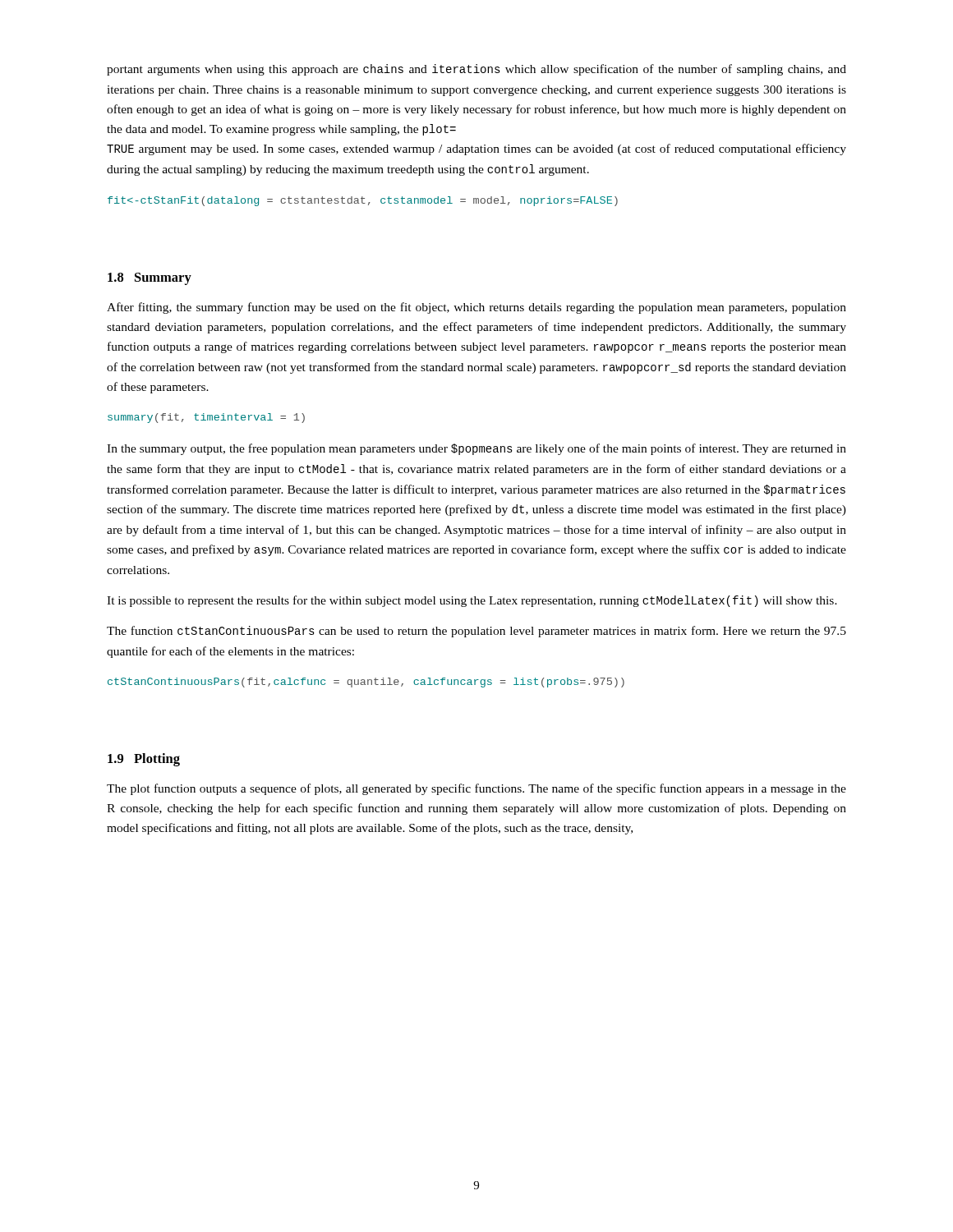
Task: Click on the text block with the text "portant arguments when using"
Action: pyautogui.click(x=476, y=119)
